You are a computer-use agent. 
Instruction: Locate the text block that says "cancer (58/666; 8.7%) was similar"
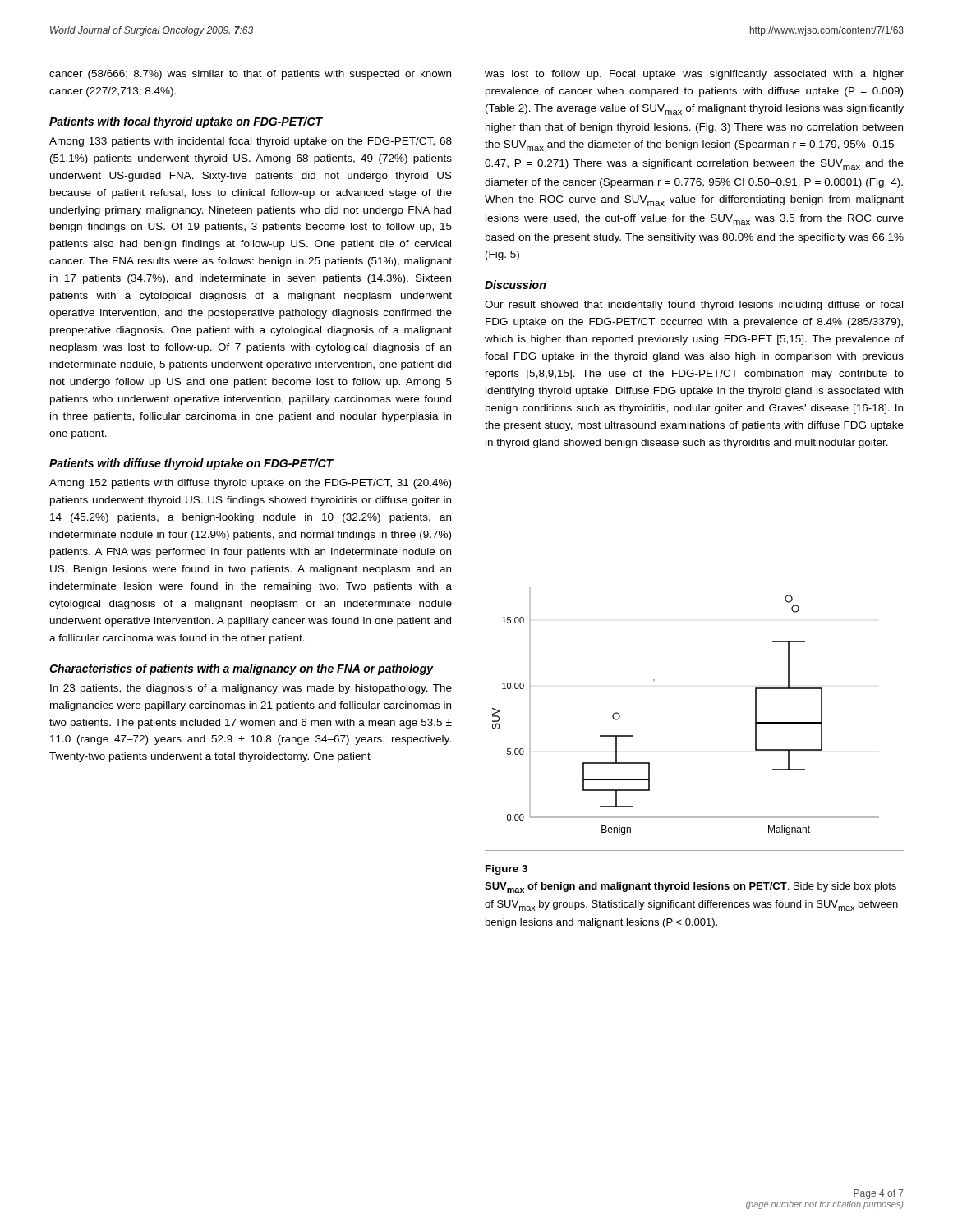[x=251, y=82]
